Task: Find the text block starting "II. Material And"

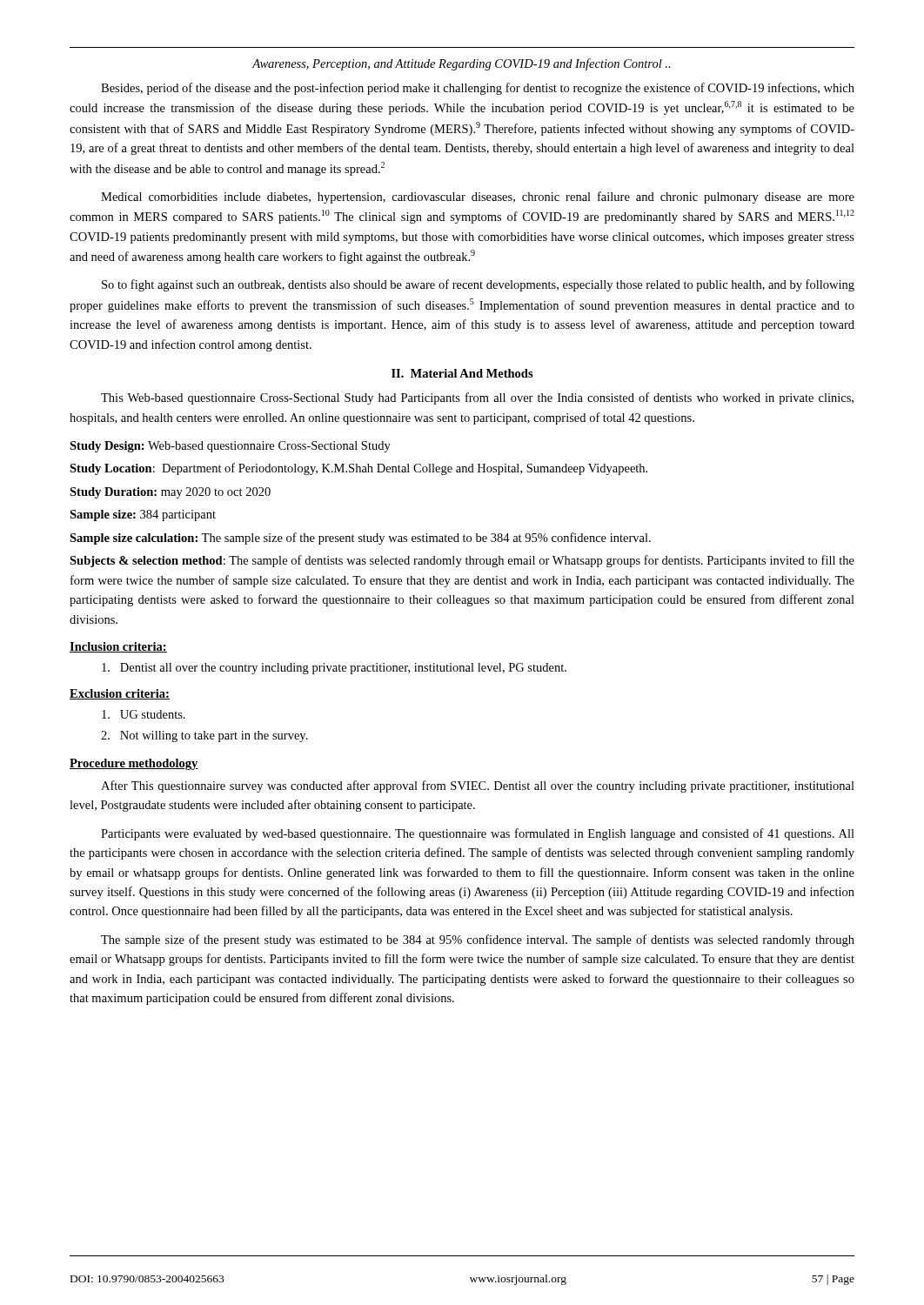Action: click(462, 373)
